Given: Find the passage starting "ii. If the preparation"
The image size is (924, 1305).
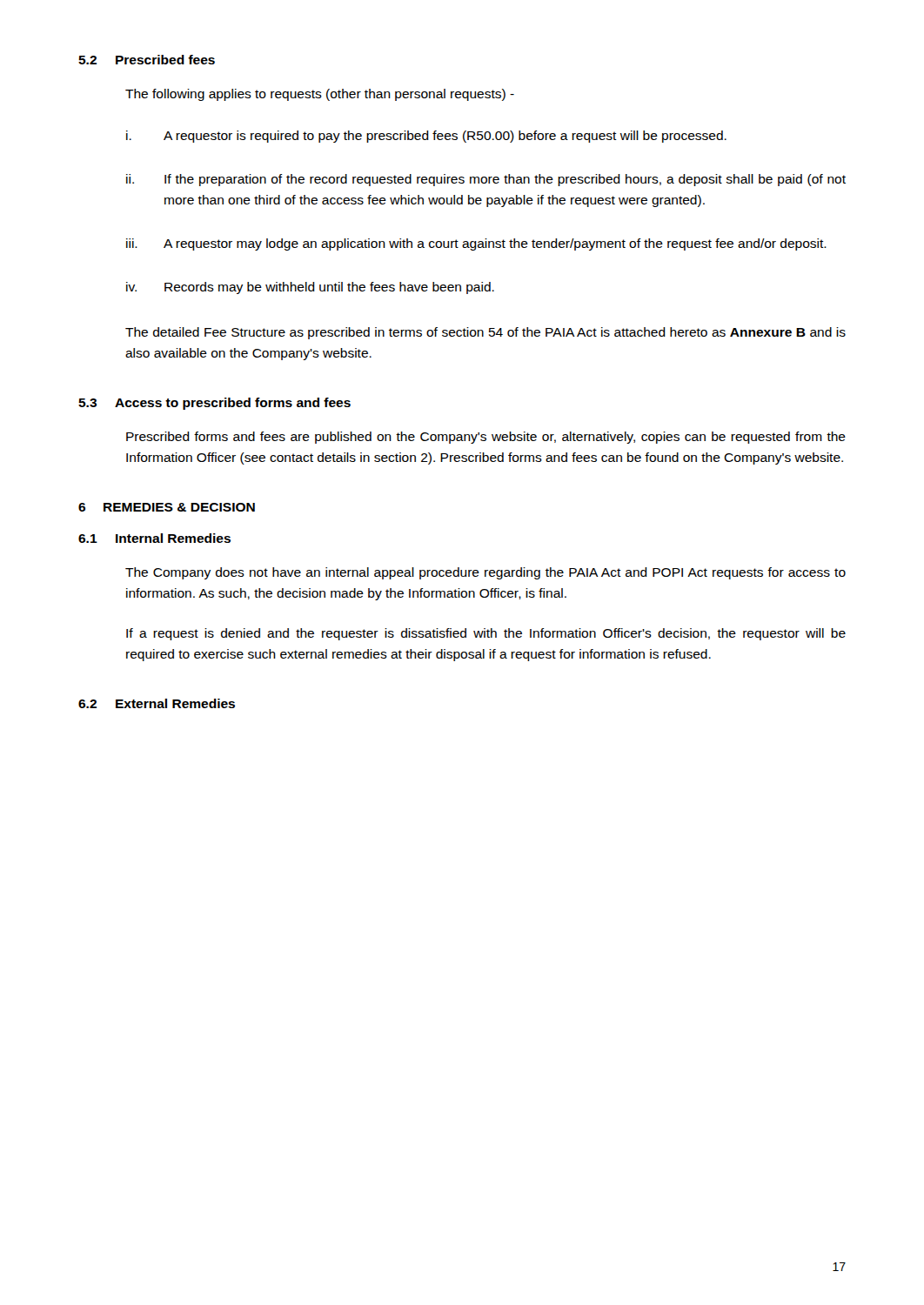Looking at the screenshot, I should (x=486, y=190).
